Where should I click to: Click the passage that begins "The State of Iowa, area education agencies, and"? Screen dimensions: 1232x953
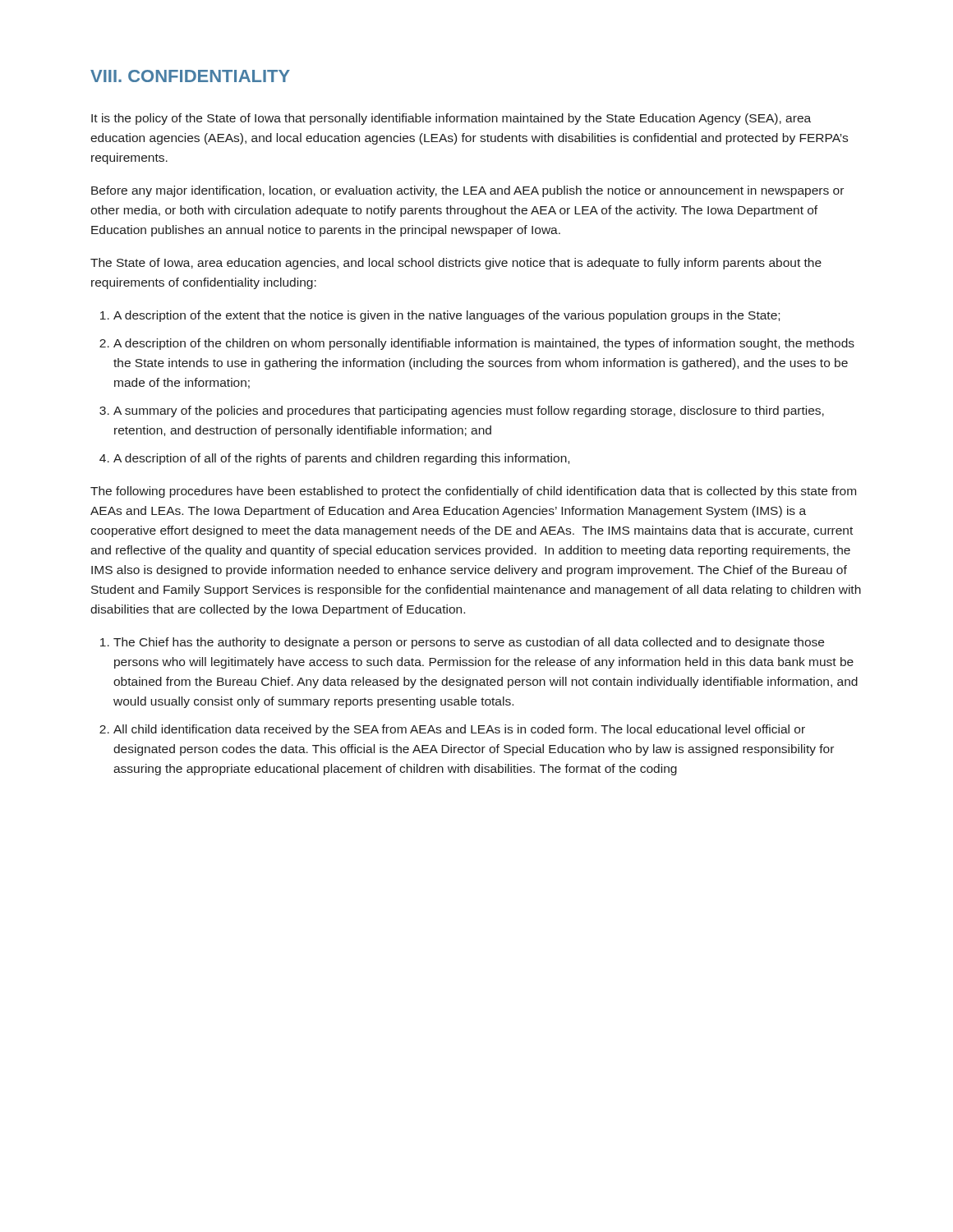point(476,273)
